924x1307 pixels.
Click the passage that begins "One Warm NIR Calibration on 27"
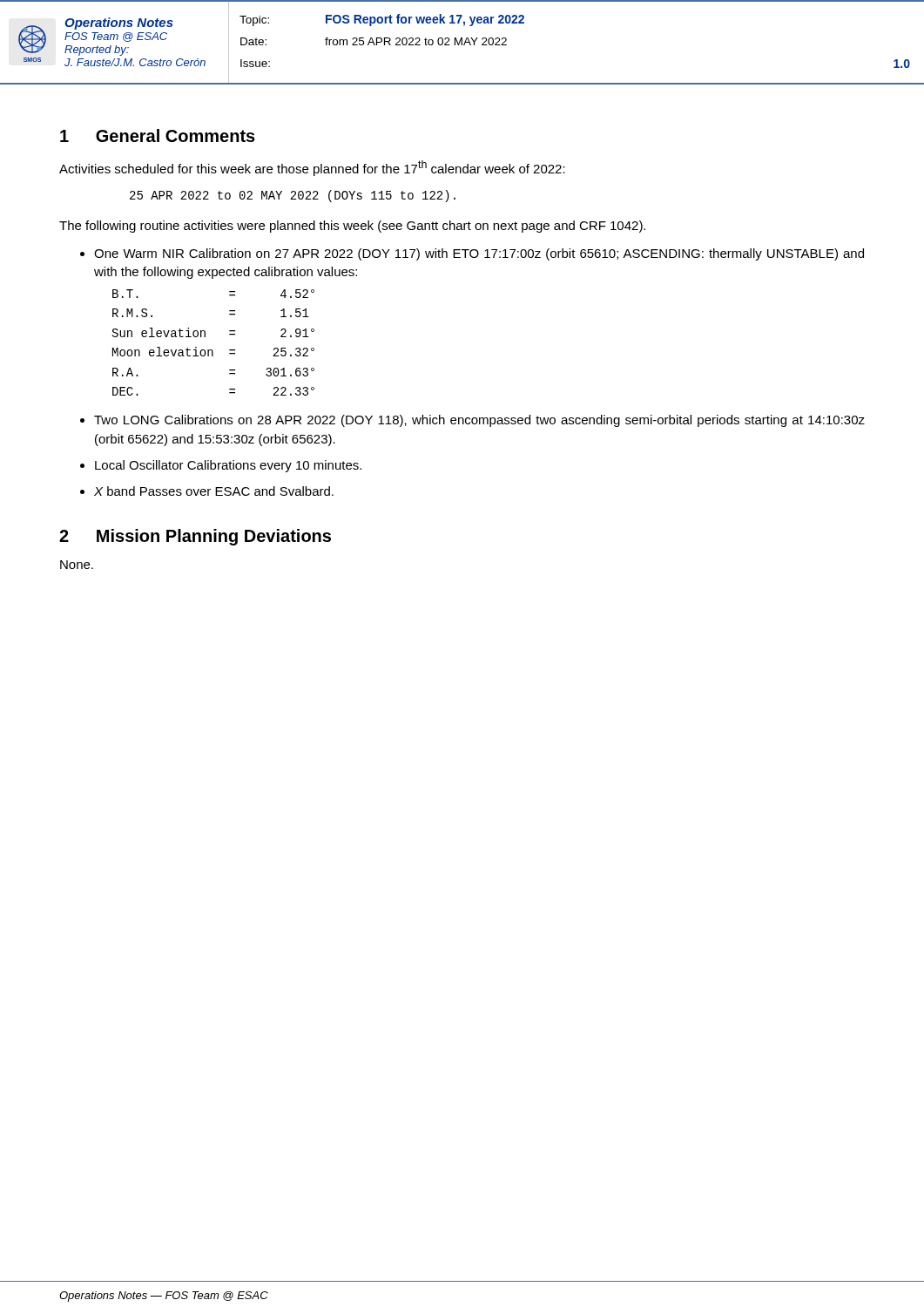479,254
